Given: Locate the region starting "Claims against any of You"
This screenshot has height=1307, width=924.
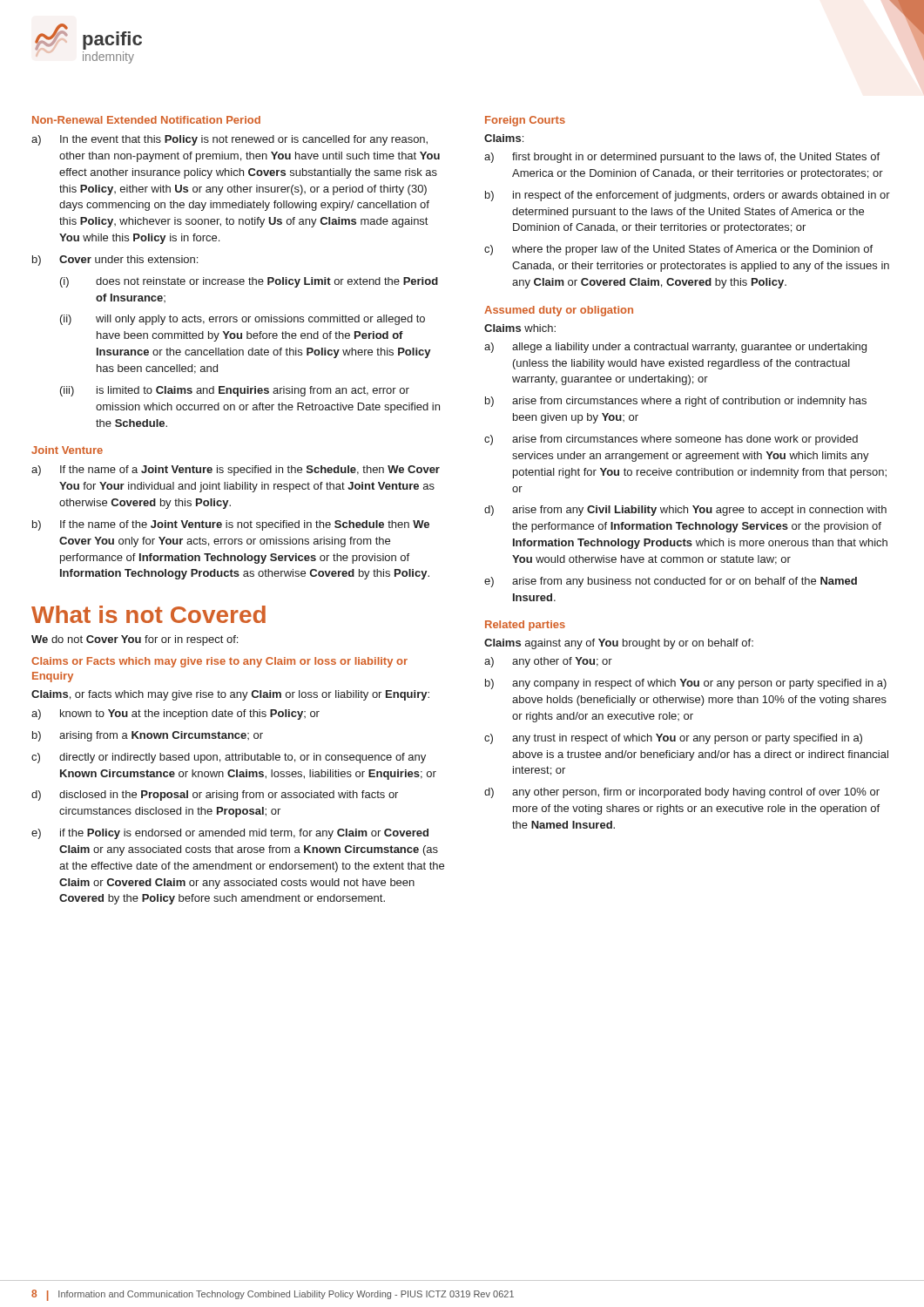Looking at the screenshot, I should 619,643.
